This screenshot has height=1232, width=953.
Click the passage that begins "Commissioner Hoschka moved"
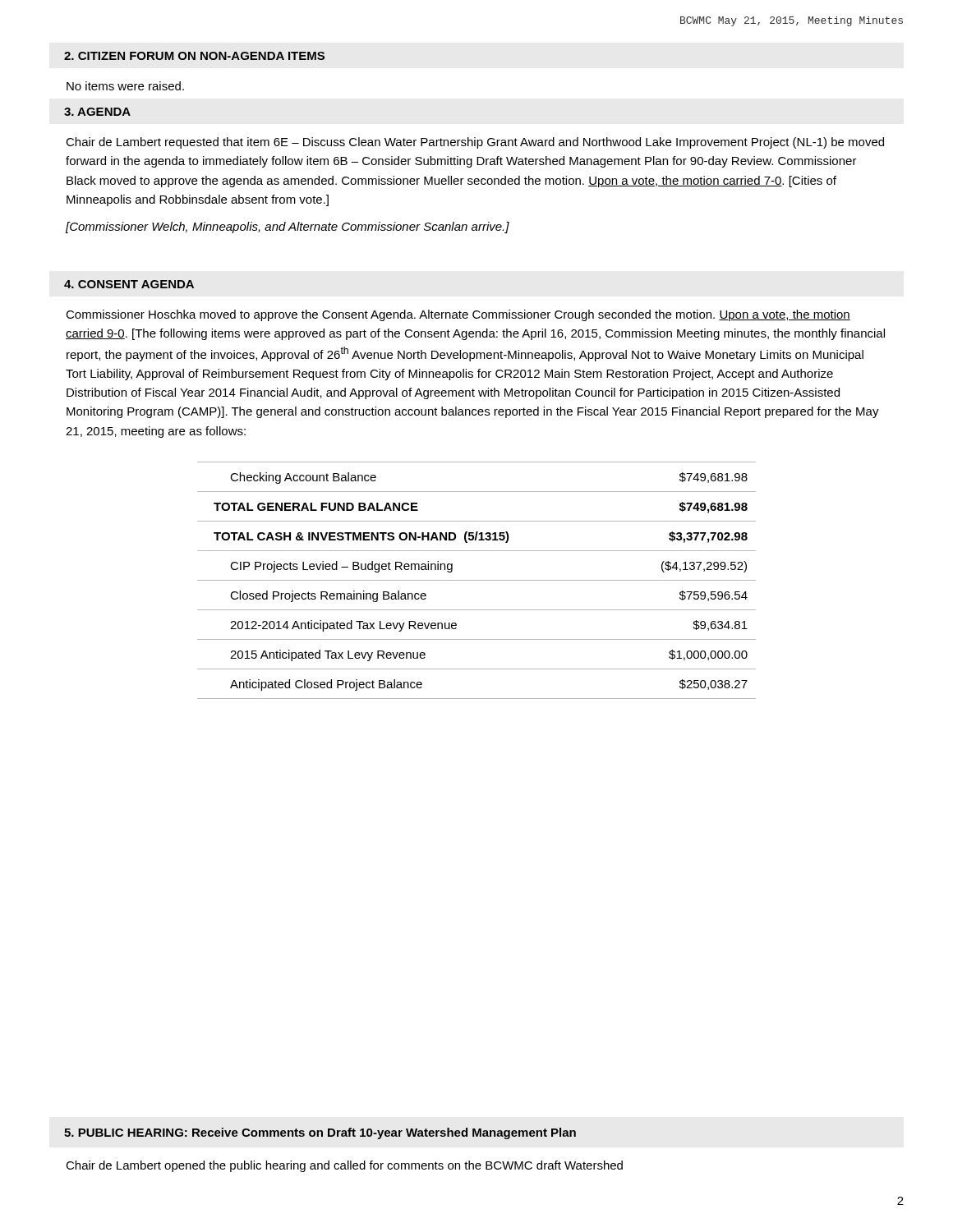[476, 372]
